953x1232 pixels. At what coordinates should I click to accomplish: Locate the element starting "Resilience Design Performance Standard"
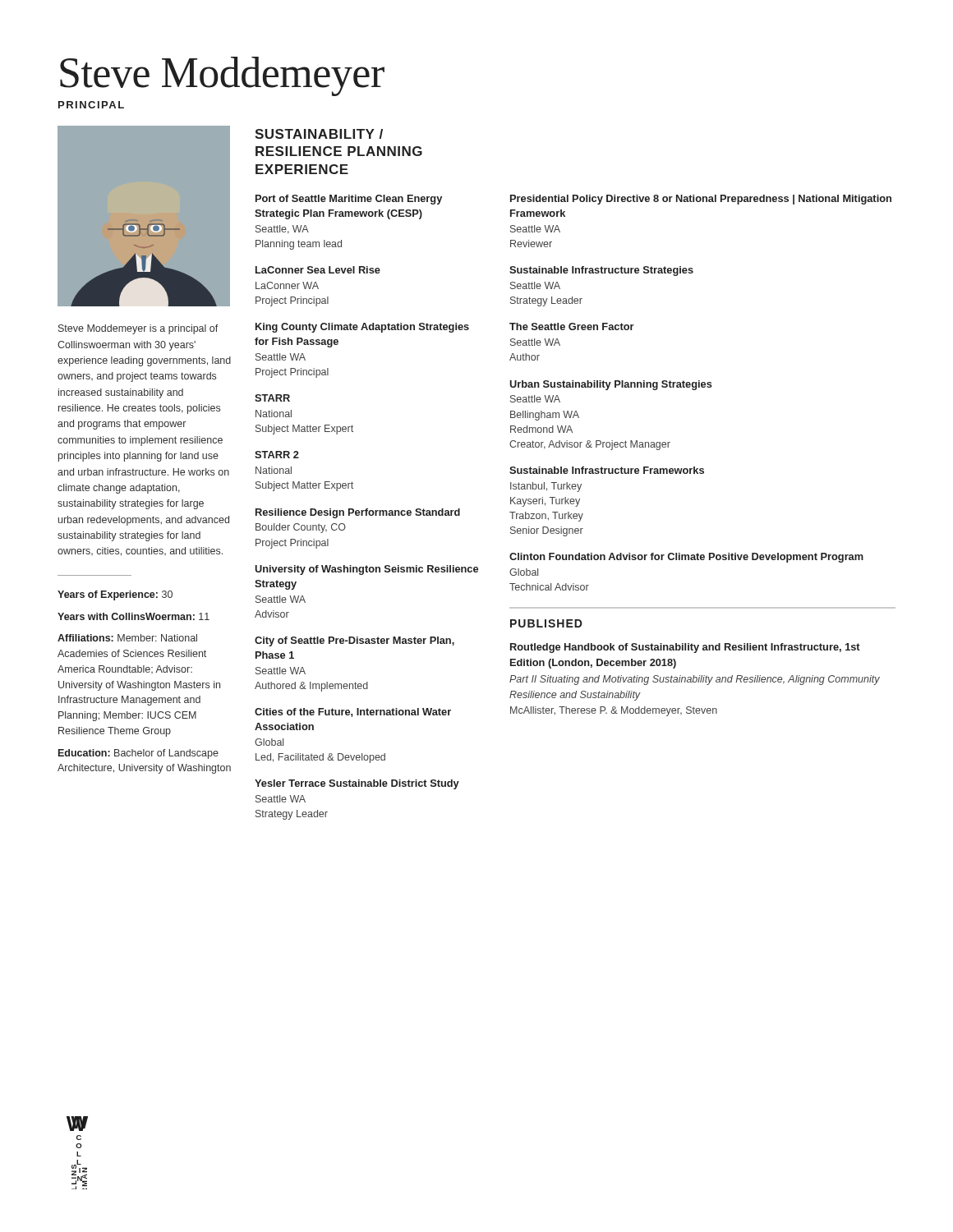(x=358, y=513)
